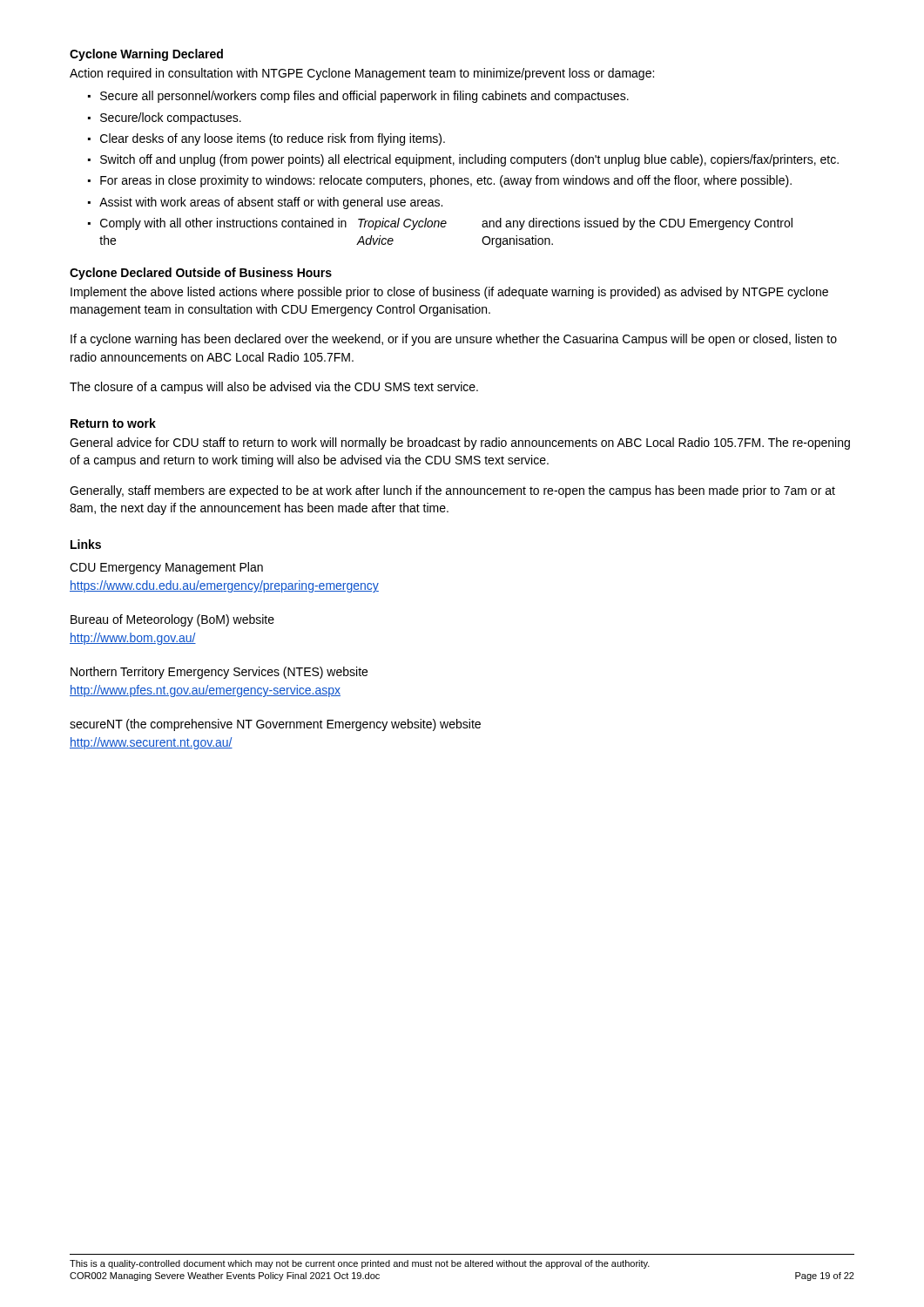This screenshot has height=1307, width=924.
Task: Find the text that says "CDU Emergency Management Plan https://www.cdu.edu.au/emergency/preparing-emergency"
Action: point(224,577)
